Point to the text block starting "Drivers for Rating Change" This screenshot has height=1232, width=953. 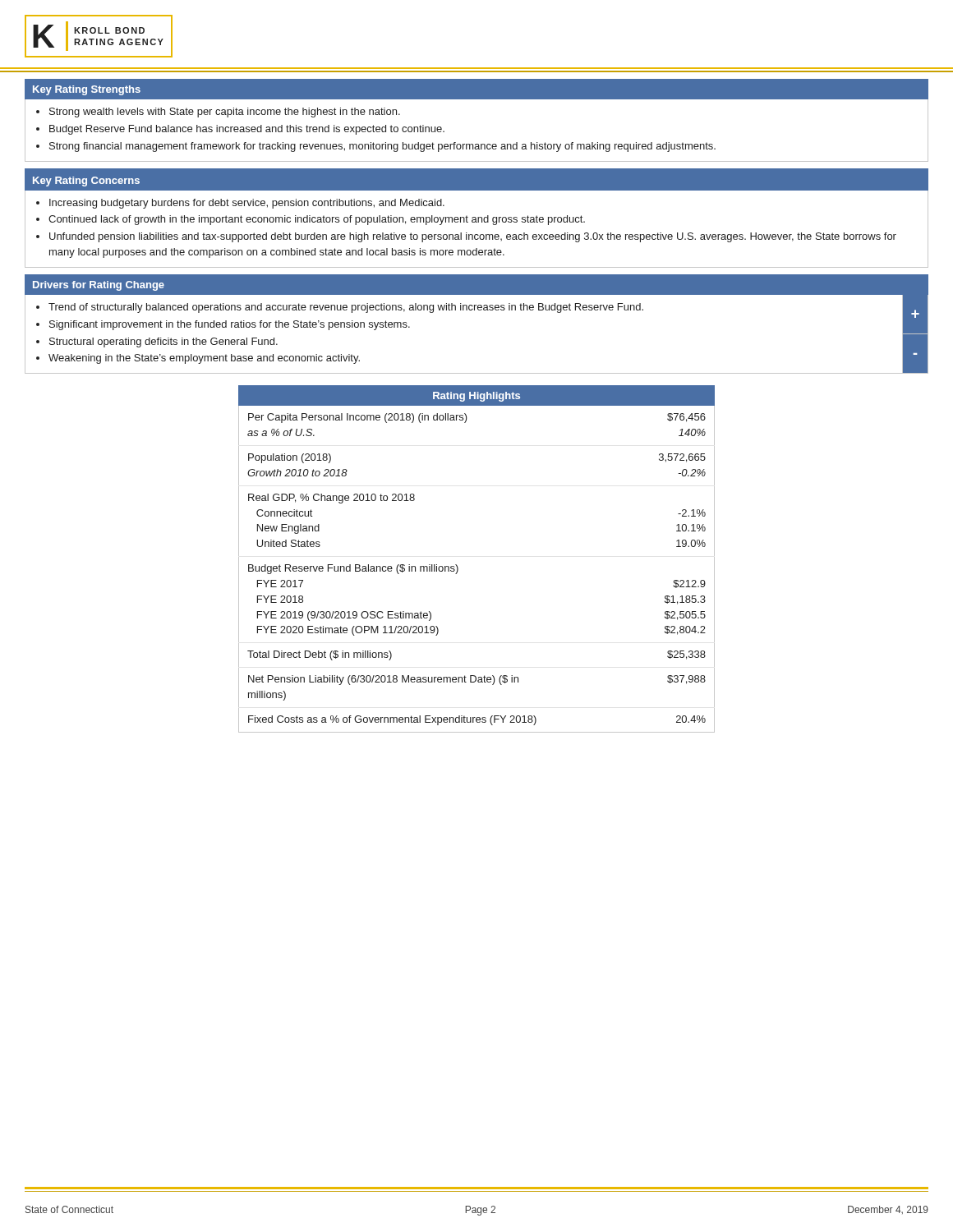click(x=98, y=284)
